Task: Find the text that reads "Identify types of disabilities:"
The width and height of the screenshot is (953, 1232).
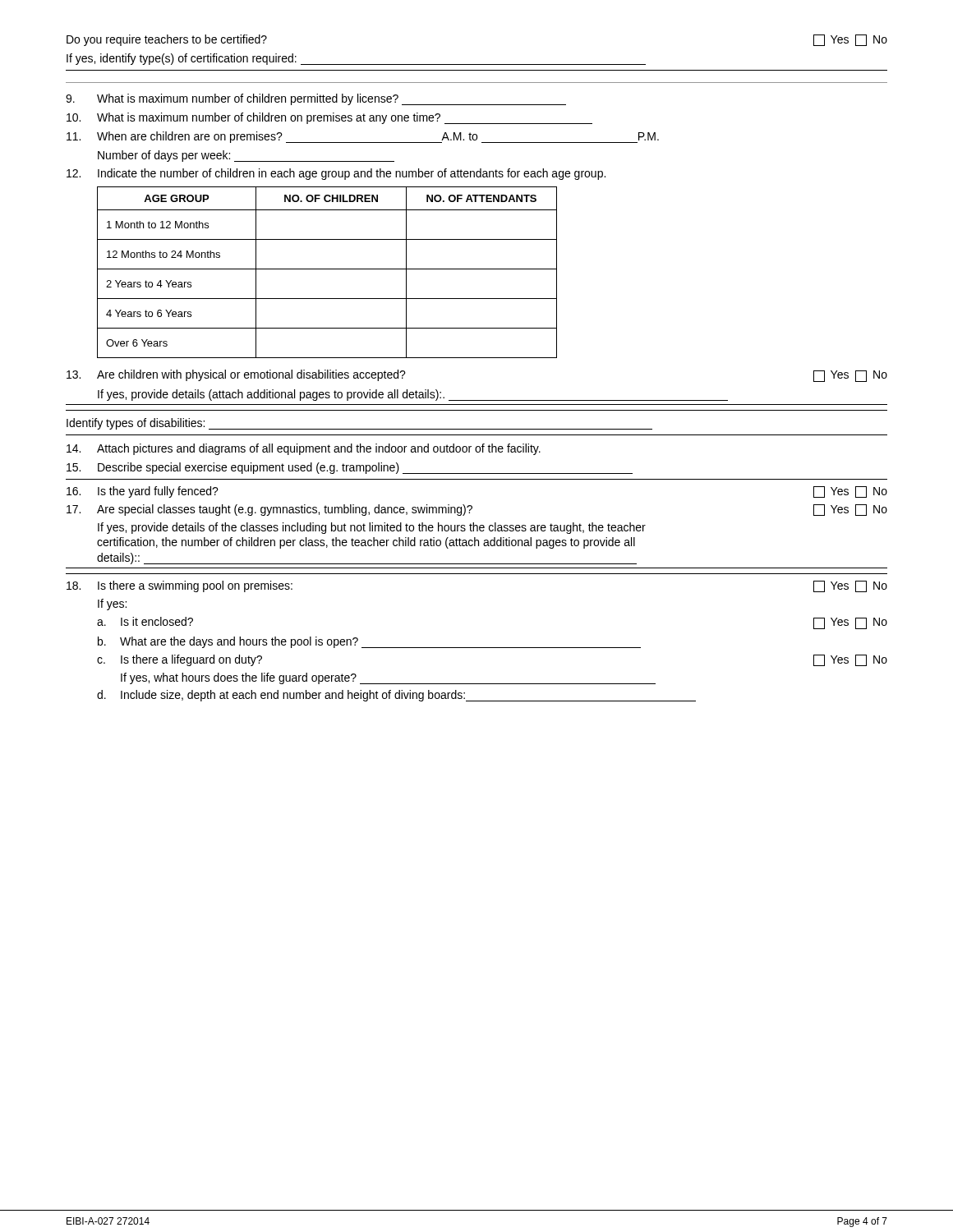Action: (x=476, y=425)
